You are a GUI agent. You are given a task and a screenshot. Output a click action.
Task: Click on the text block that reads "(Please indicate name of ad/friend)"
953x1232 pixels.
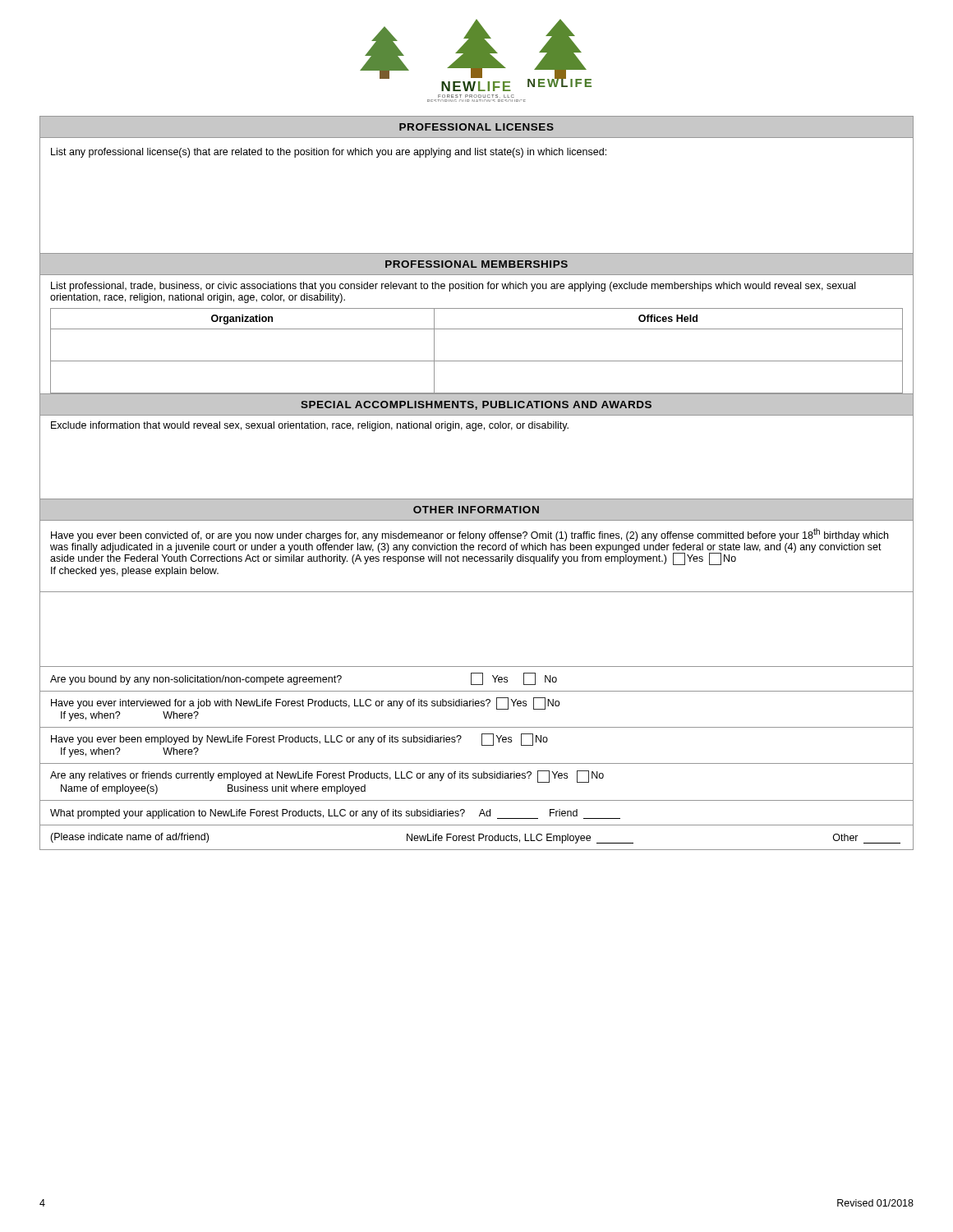click(476, 837)
